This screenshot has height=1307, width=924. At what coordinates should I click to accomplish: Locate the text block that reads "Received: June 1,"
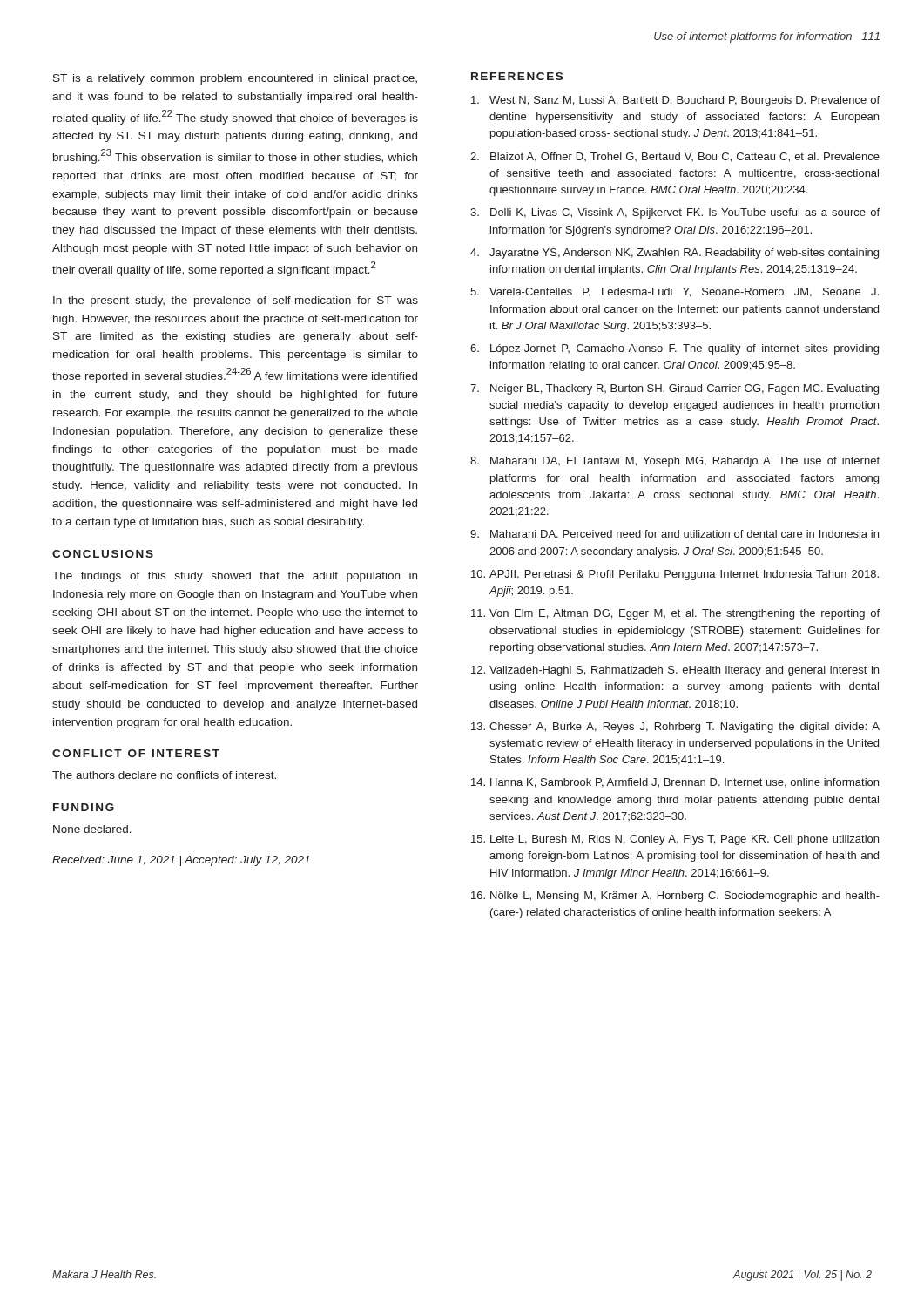[181, 860]
